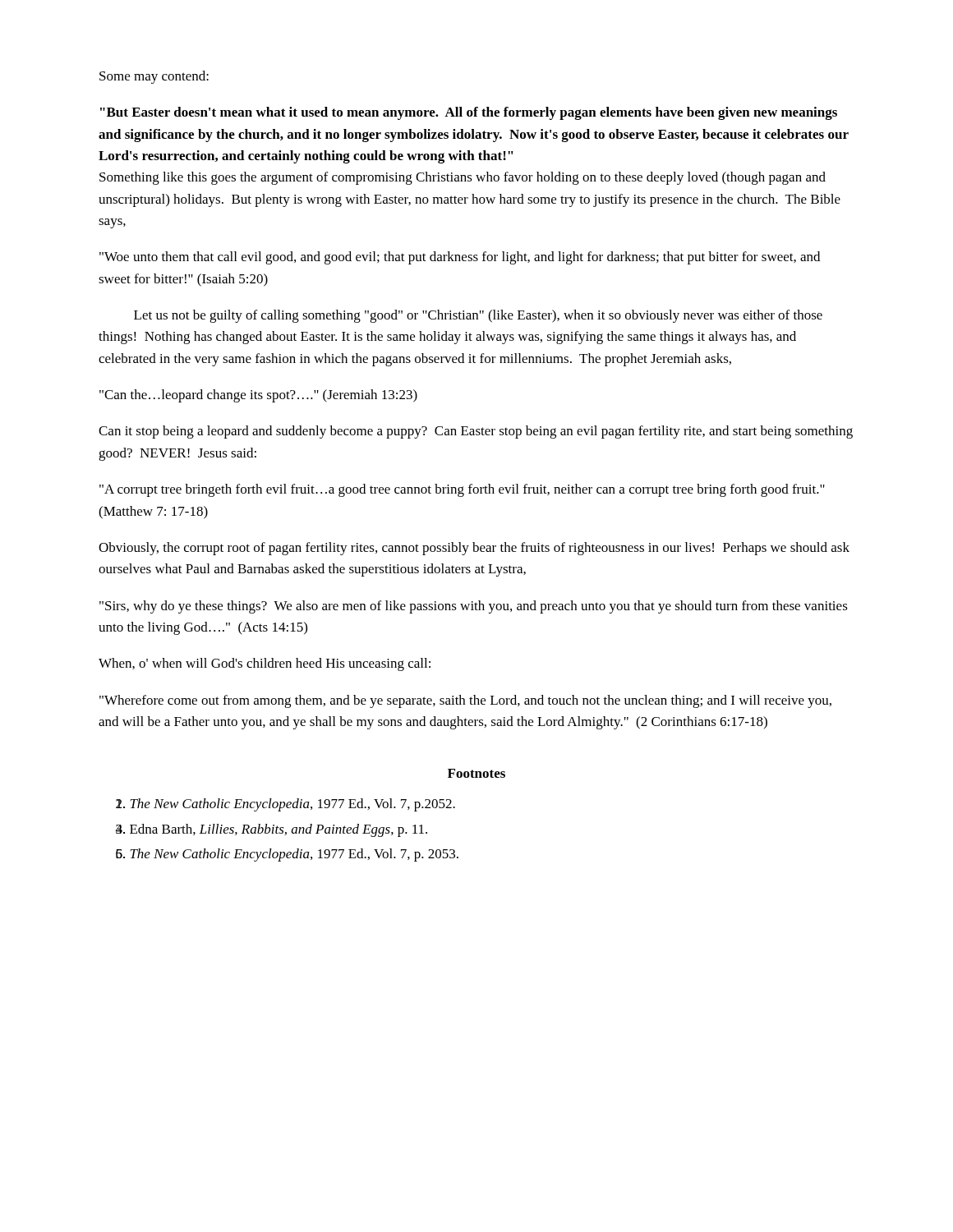Find a section header
The image size is (953, 1232).
[x=476, y=774]
